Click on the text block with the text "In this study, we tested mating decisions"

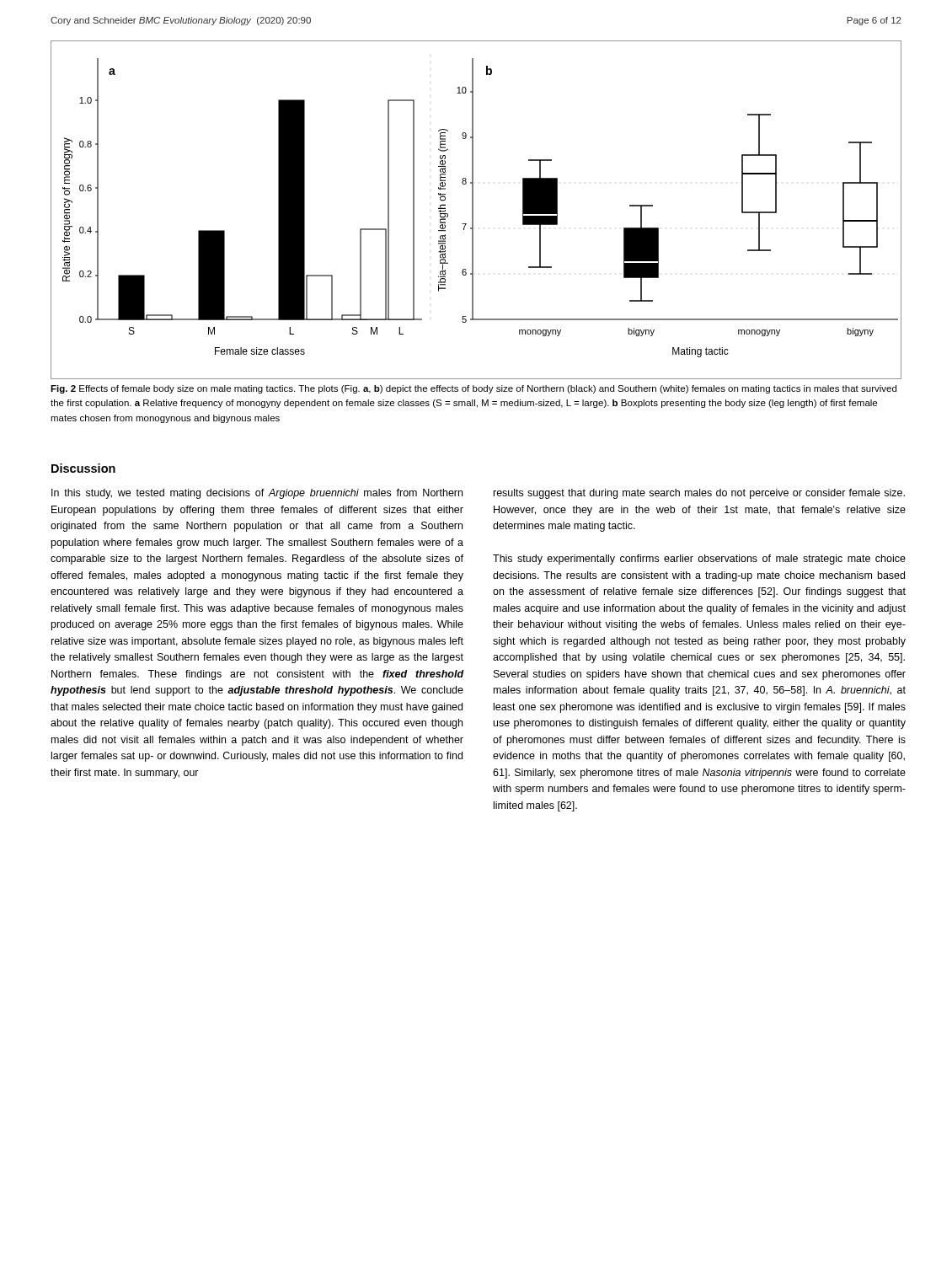[x=257, y=633]
